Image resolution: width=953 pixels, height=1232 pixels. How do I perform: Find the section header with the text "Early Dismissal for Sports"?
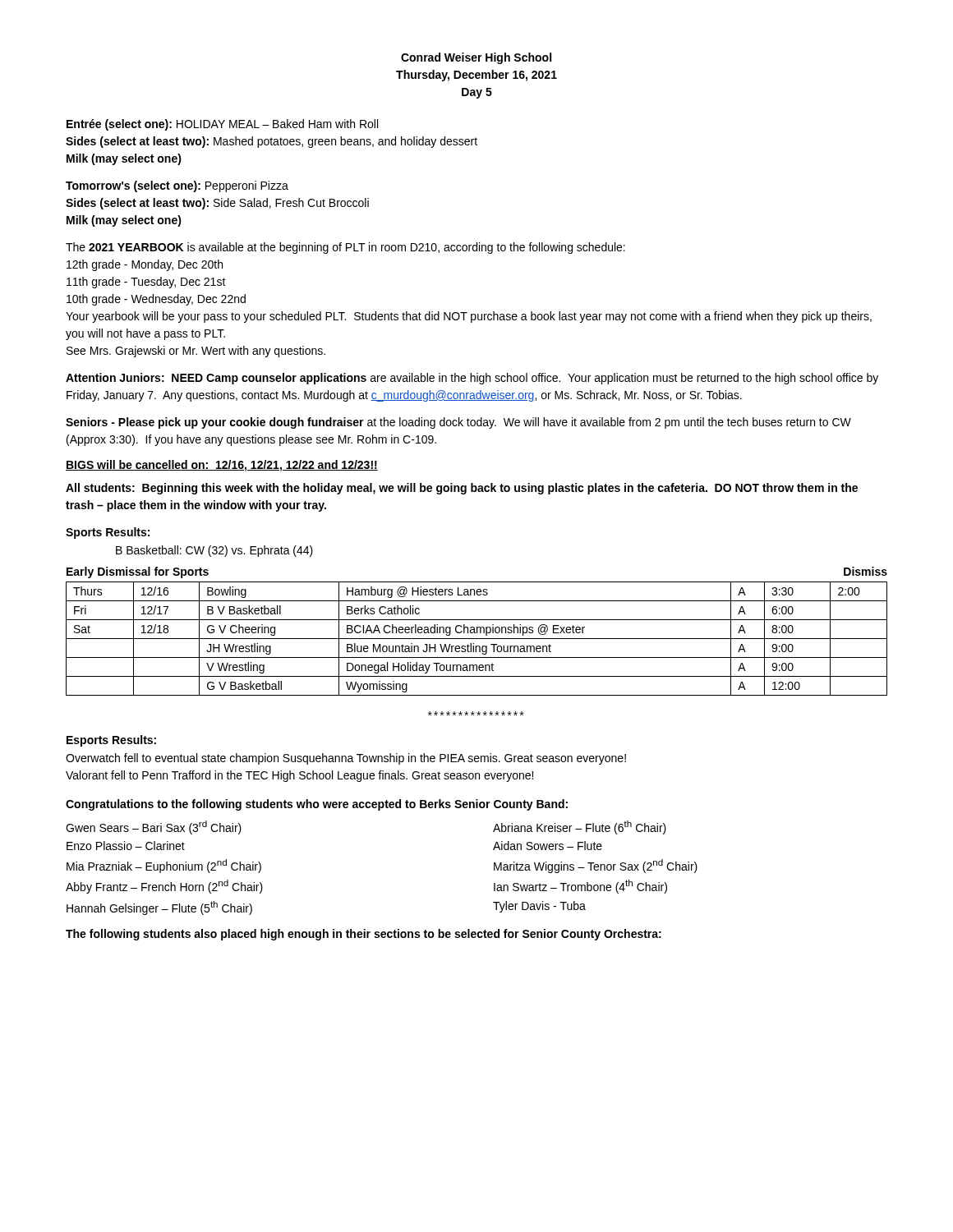pos(137,572)
